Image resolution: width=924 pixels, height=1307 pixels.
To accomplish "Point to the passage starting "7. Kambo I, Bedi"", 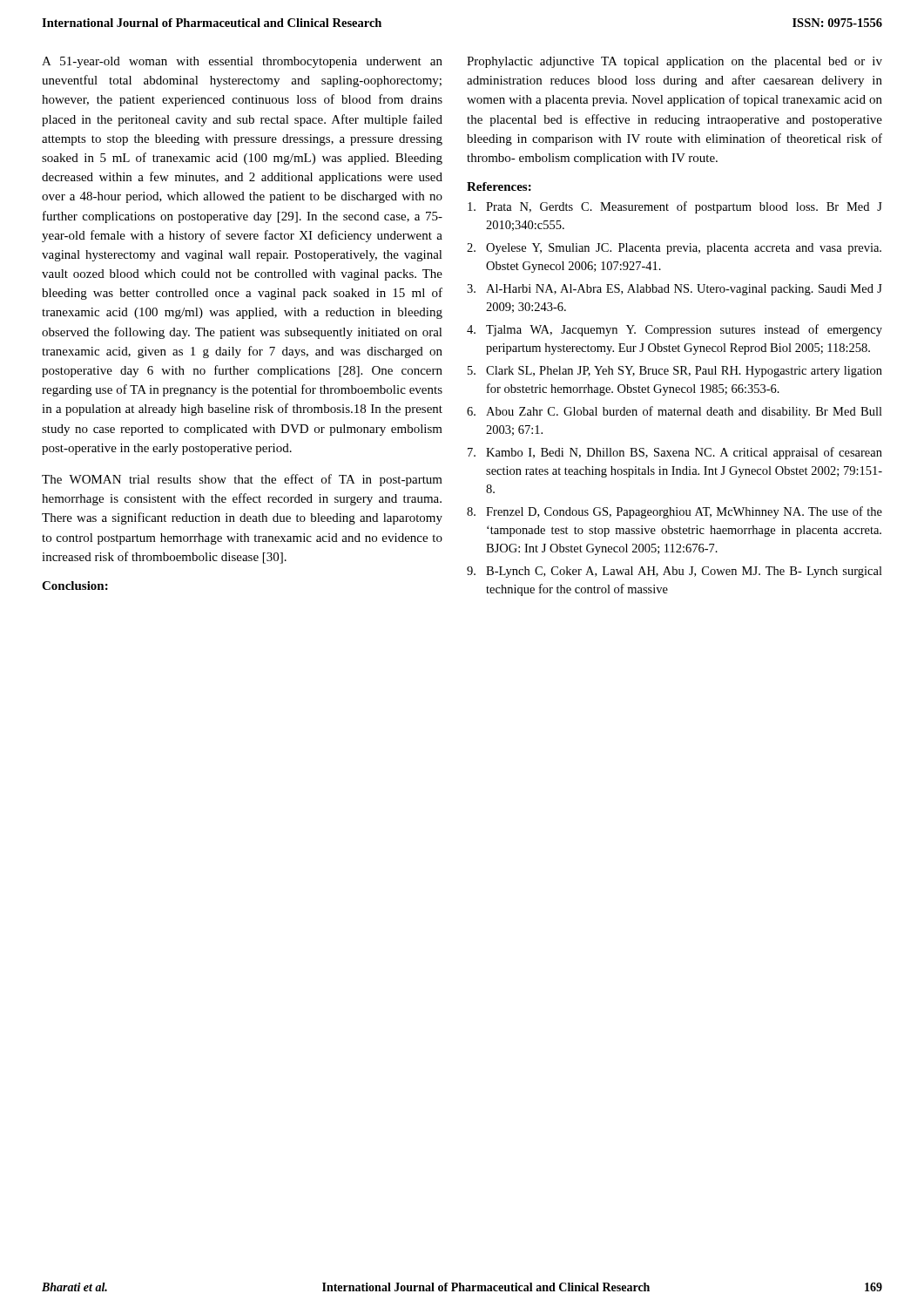I will point(675,471).
